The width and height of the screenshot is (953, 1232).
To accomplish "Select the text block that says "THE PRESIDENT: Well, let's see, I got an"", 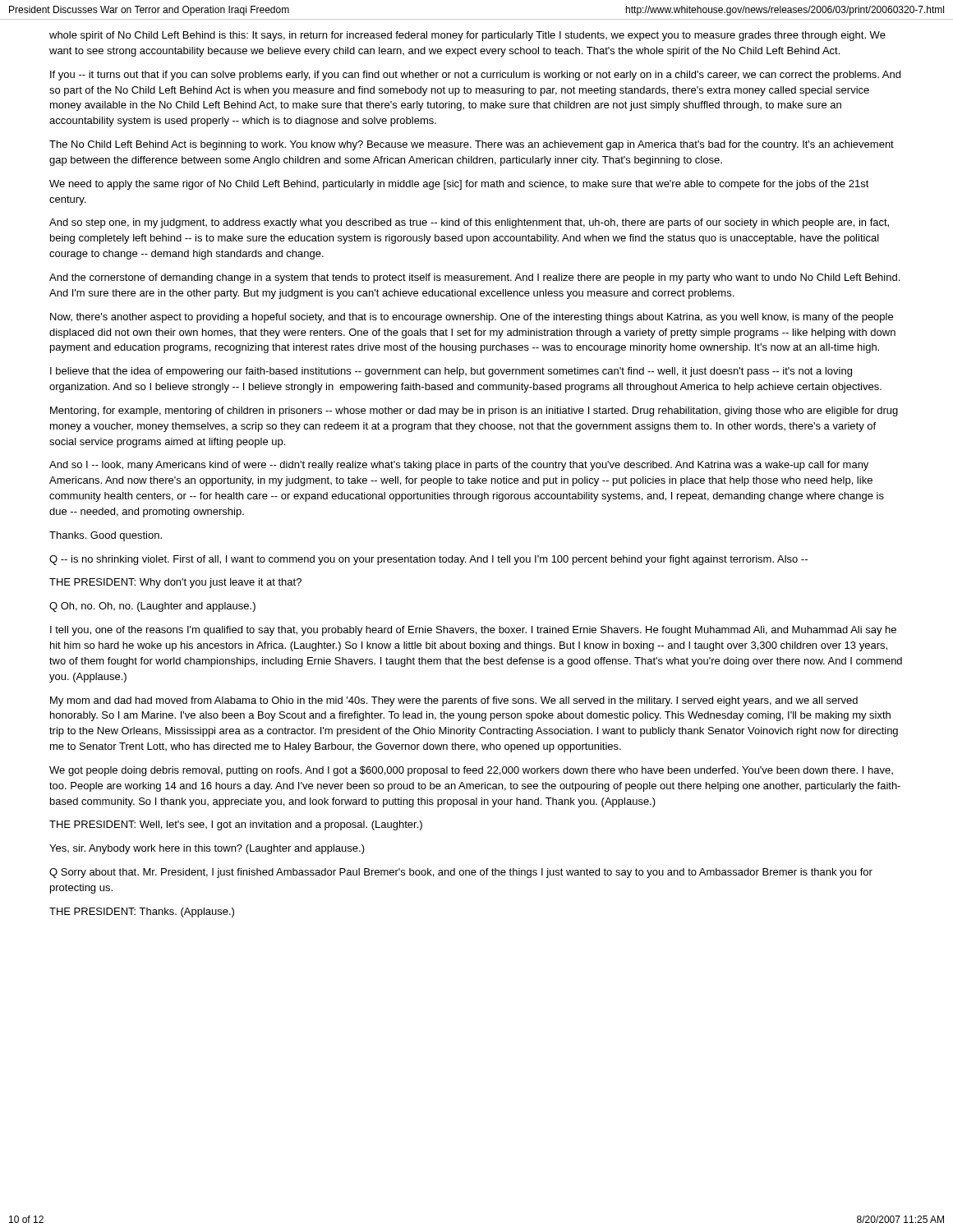I will [x=236, y=825].
